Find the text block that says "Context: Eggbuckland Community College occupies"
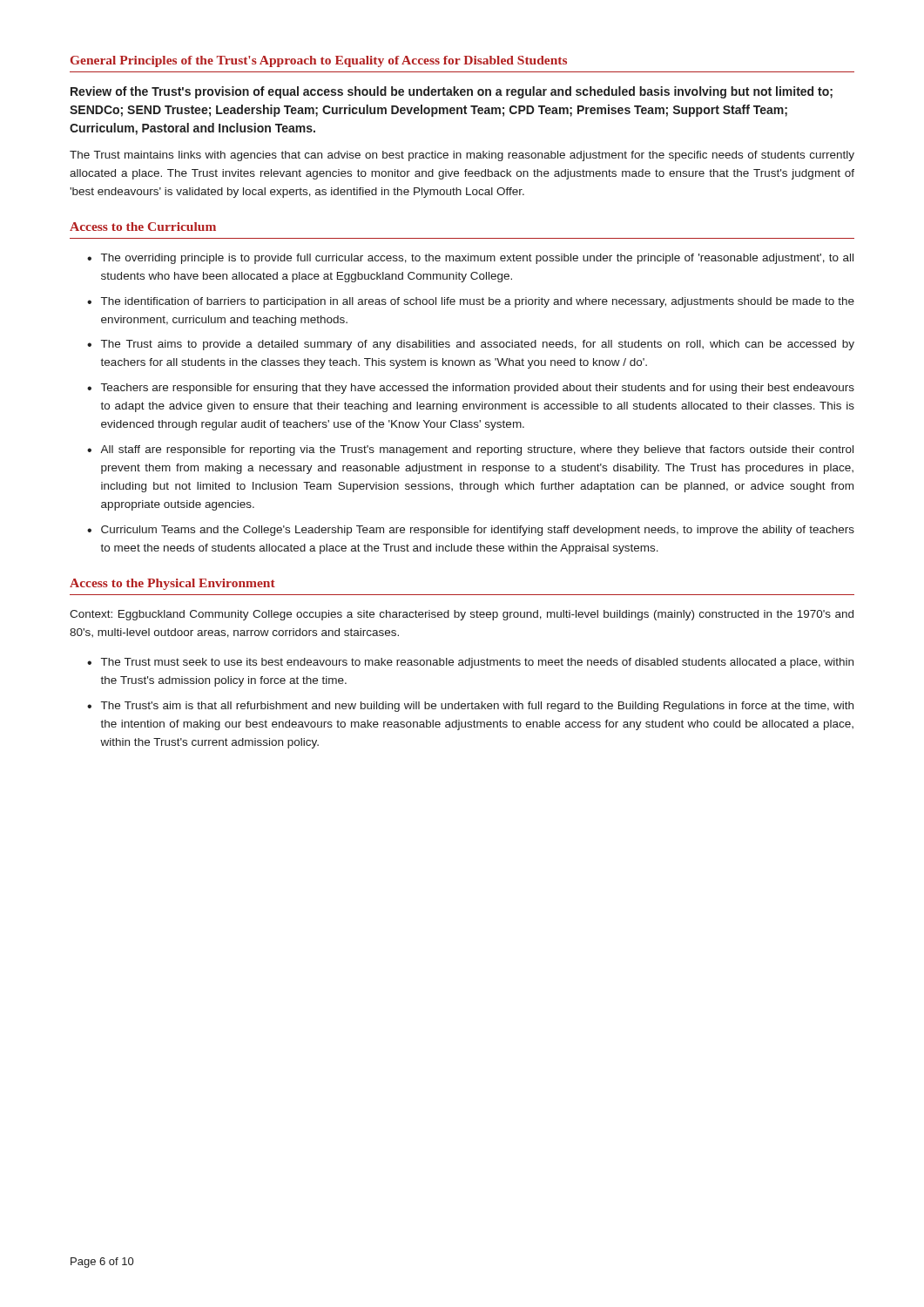 462,623
